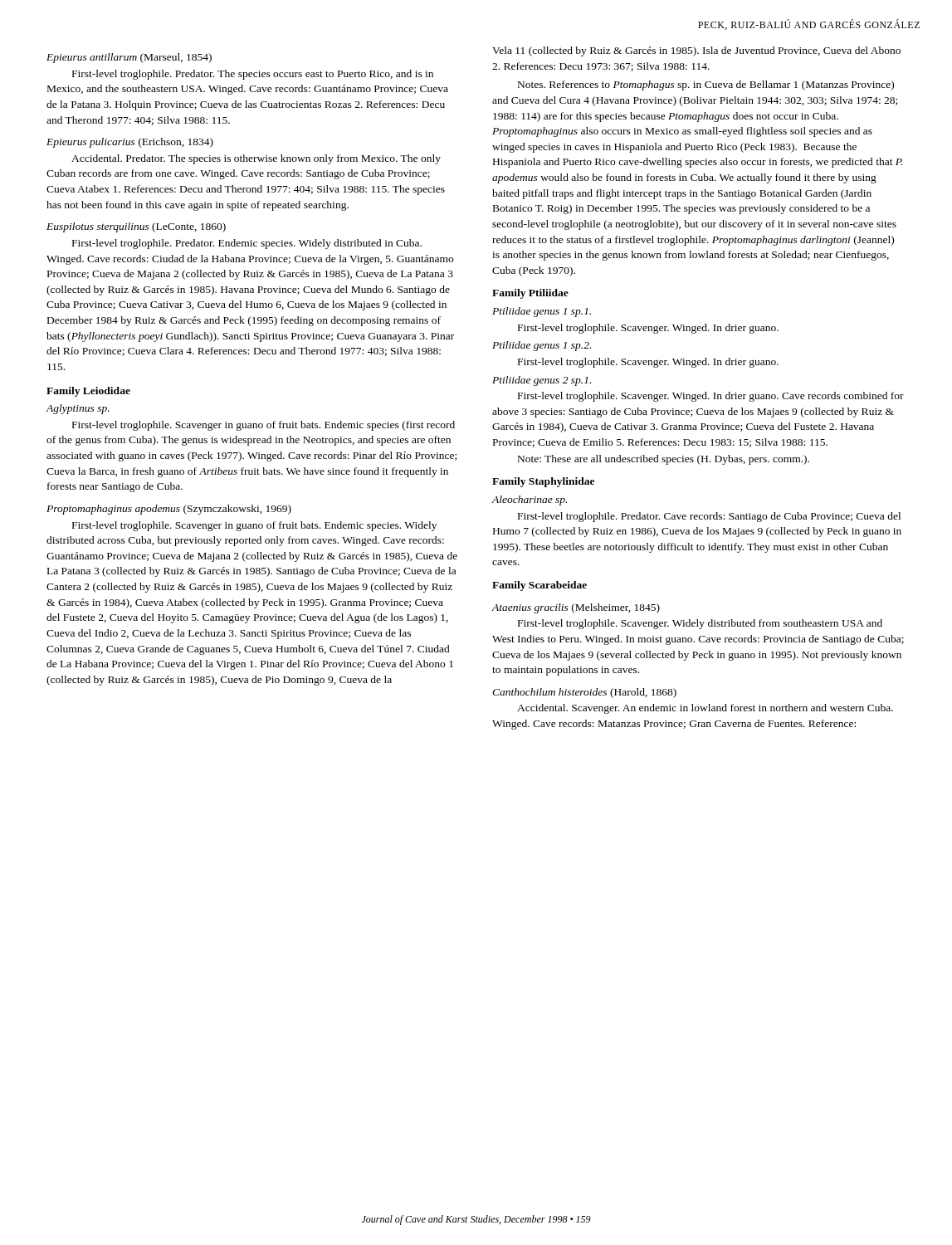Select the list item with the text "Aglyptinus sp. First-level"
This screenshot has width=952, height=1245.
click(x=253, y=448)
